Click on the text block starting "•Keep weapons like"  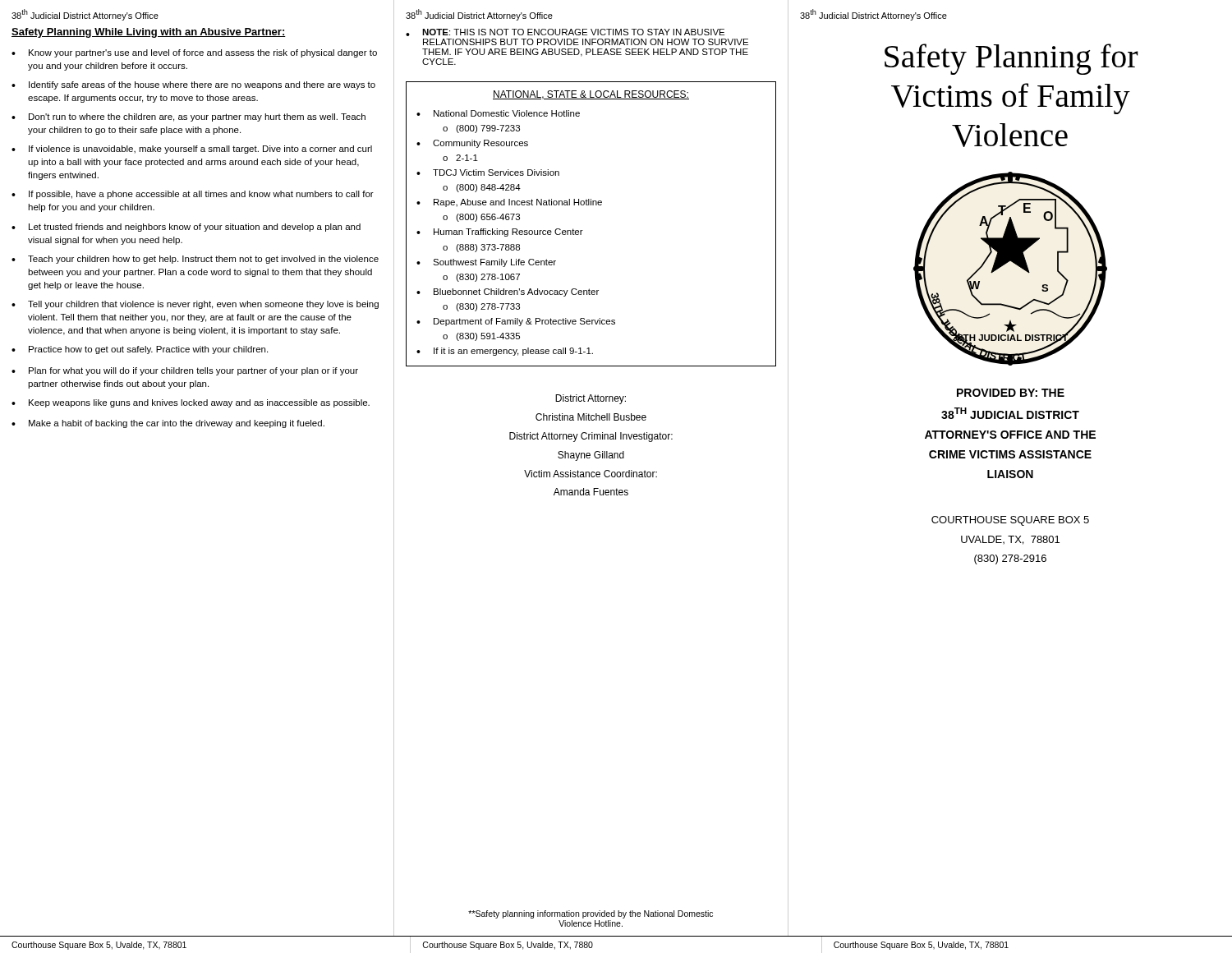pos(197,403)
